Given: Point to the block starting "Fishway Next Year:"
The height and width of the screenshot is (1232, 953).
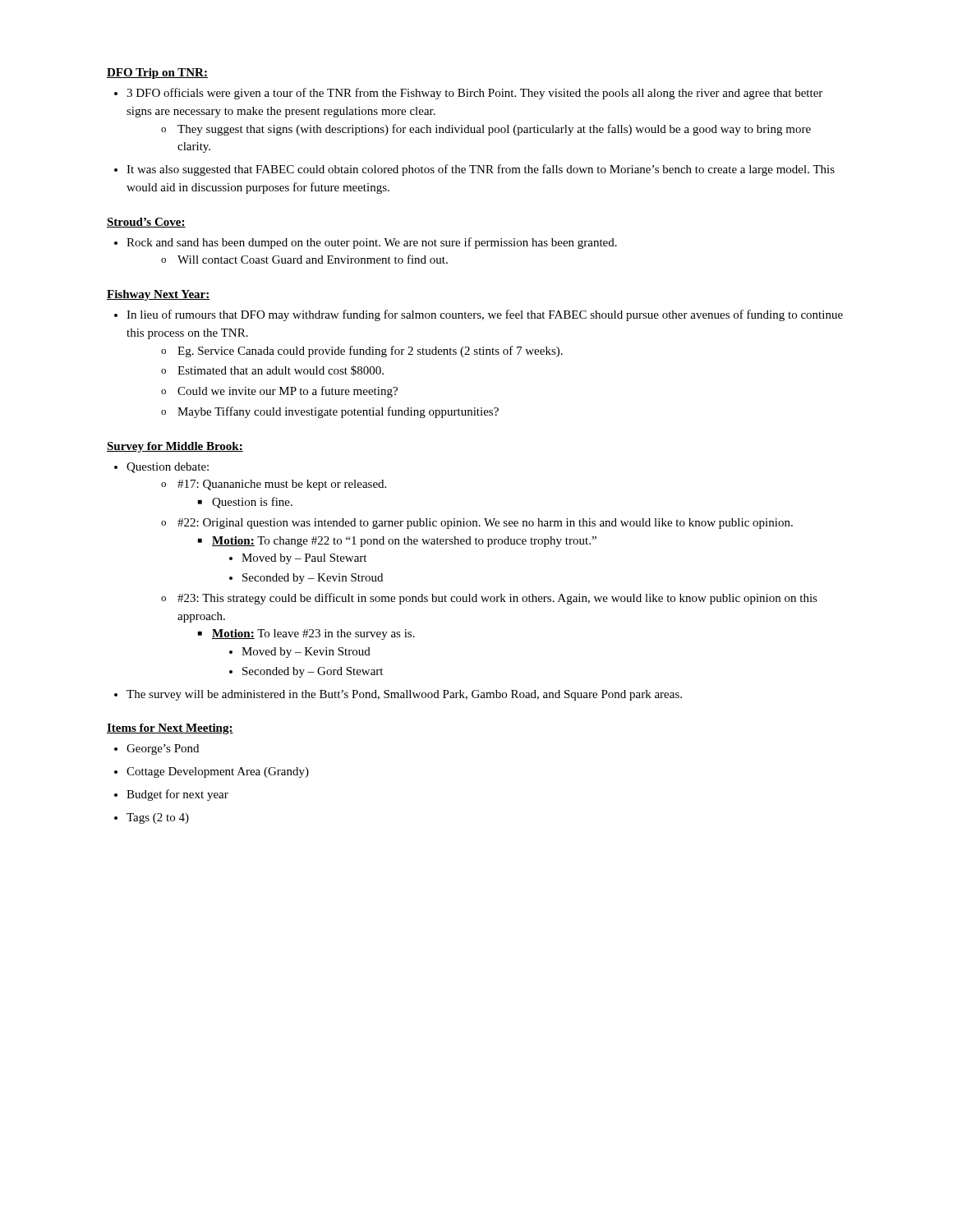Looking at the screenshot, I should pos(158,294).
